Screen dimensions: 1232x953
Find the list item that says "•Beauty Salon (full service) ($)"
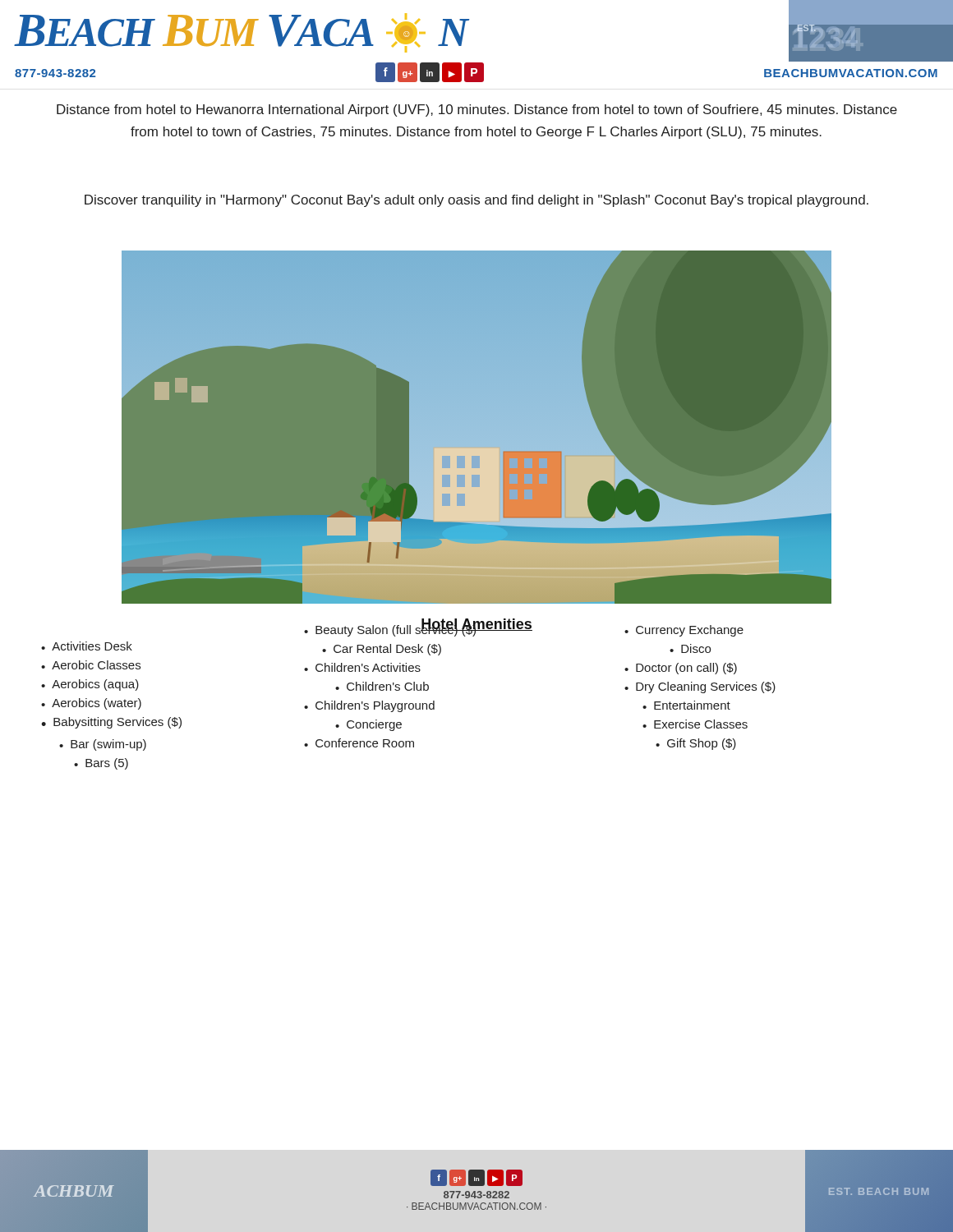click(390, 630)
